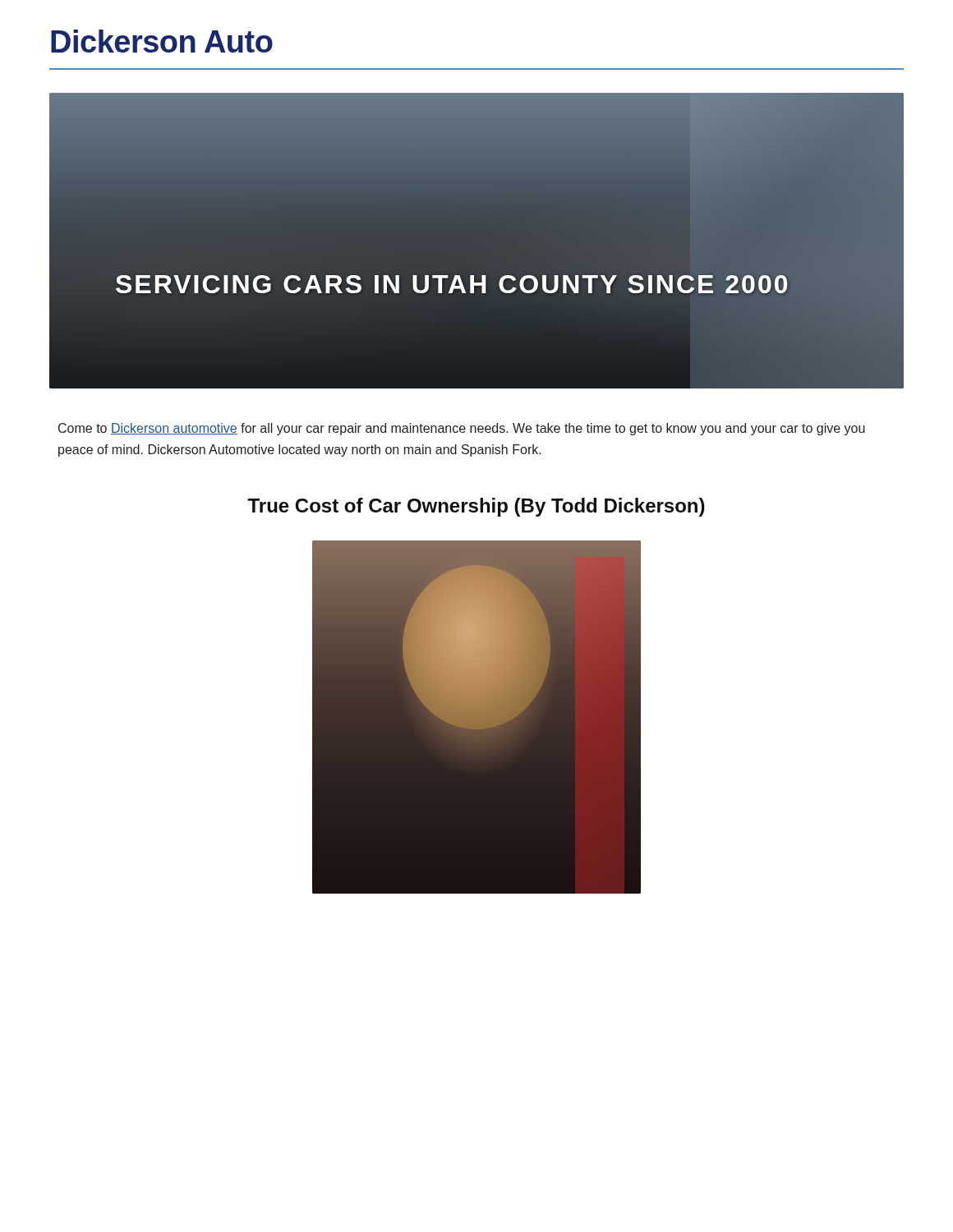The height and width of the screenshot is (1232, 953).
Task: Click the section header
Action: point(476,505)
